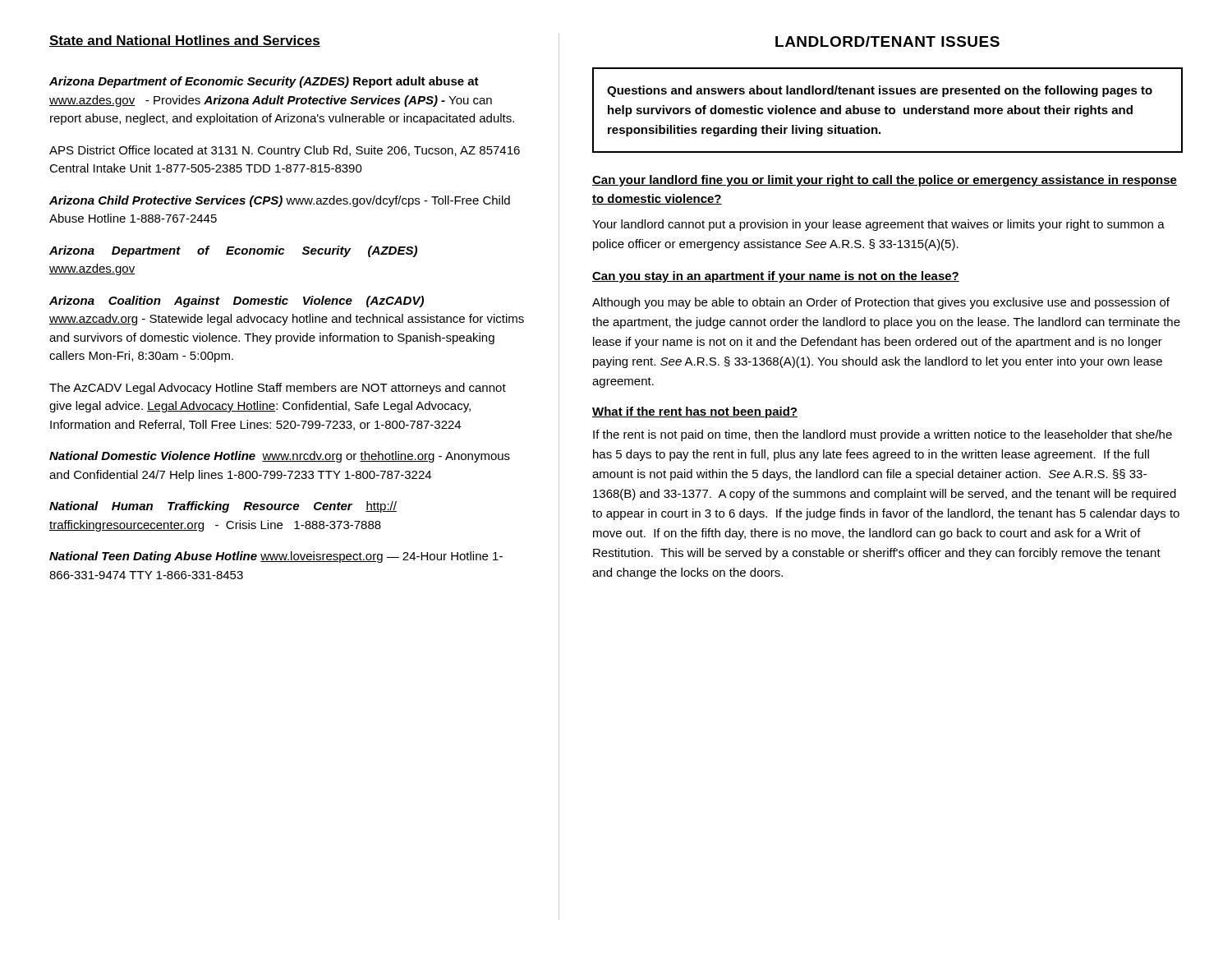Find the section header with the text "State and National Hotlines"

[x=185, y=41]
